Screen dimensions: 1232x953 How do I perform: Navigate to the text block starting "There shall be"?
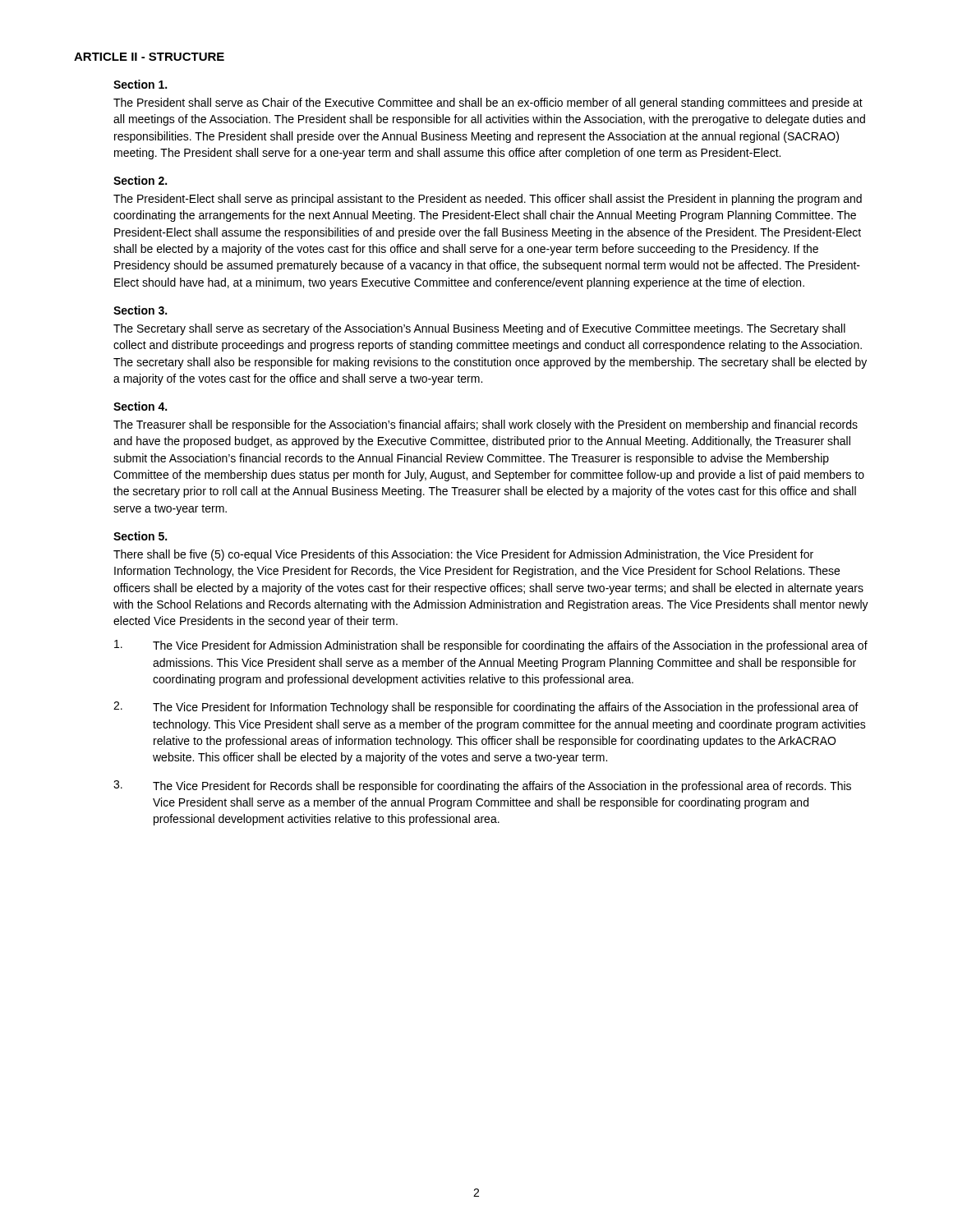click(492, 588)
